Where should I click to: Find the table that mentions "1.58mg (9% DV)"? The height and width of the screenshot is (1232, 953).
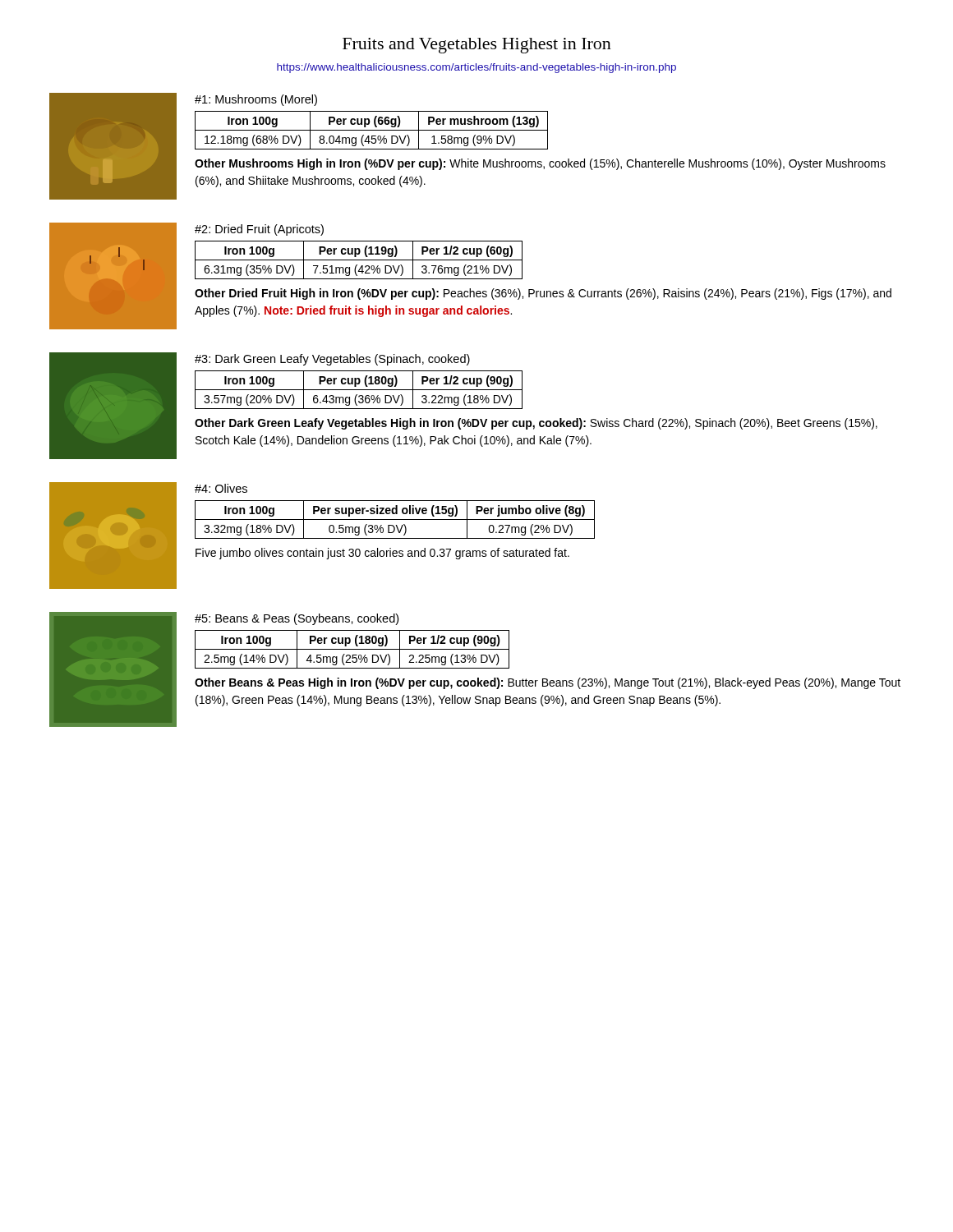(549, 130)
